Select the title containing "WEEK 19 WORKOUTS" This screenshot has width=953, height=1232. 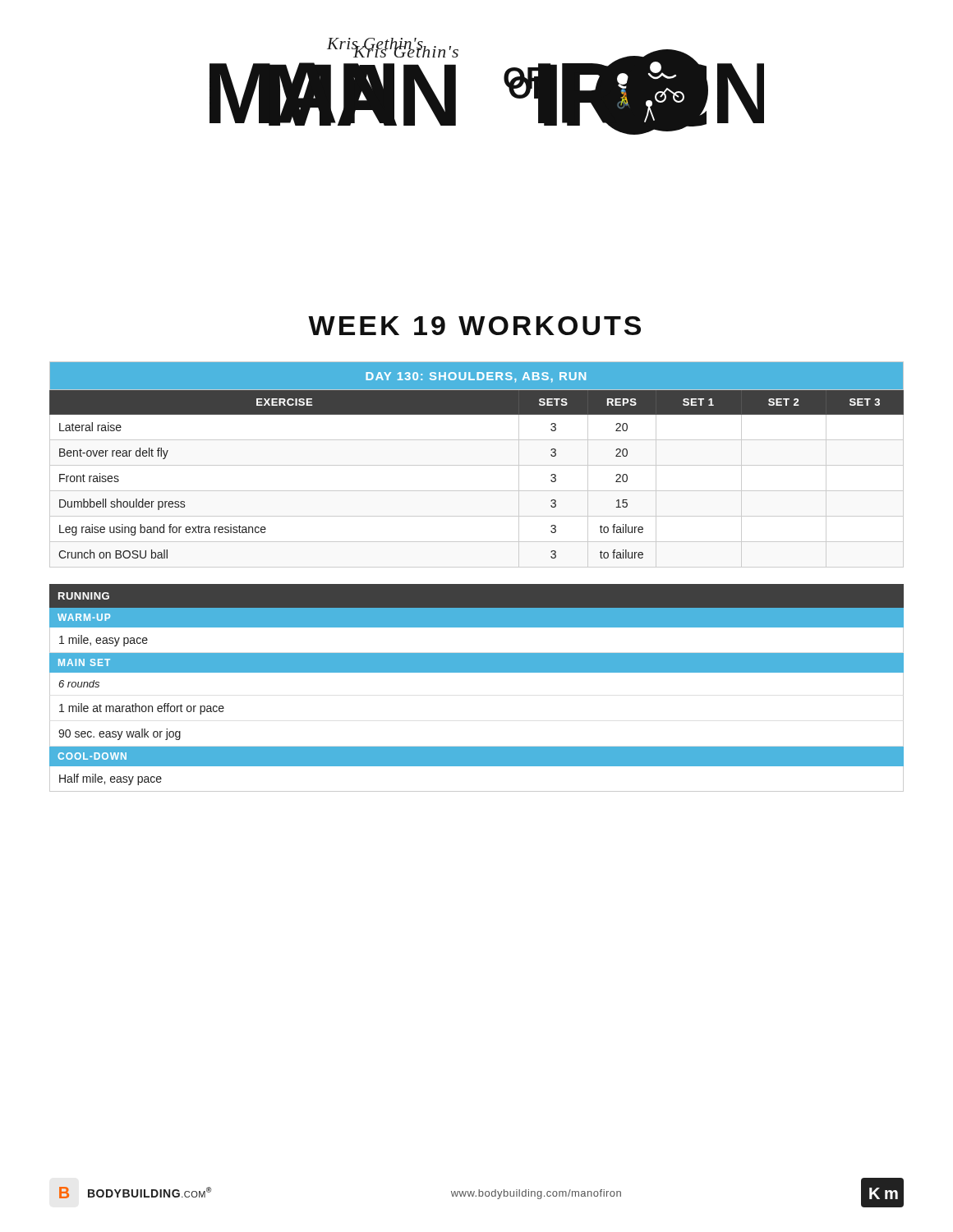[x=476, y=325]
